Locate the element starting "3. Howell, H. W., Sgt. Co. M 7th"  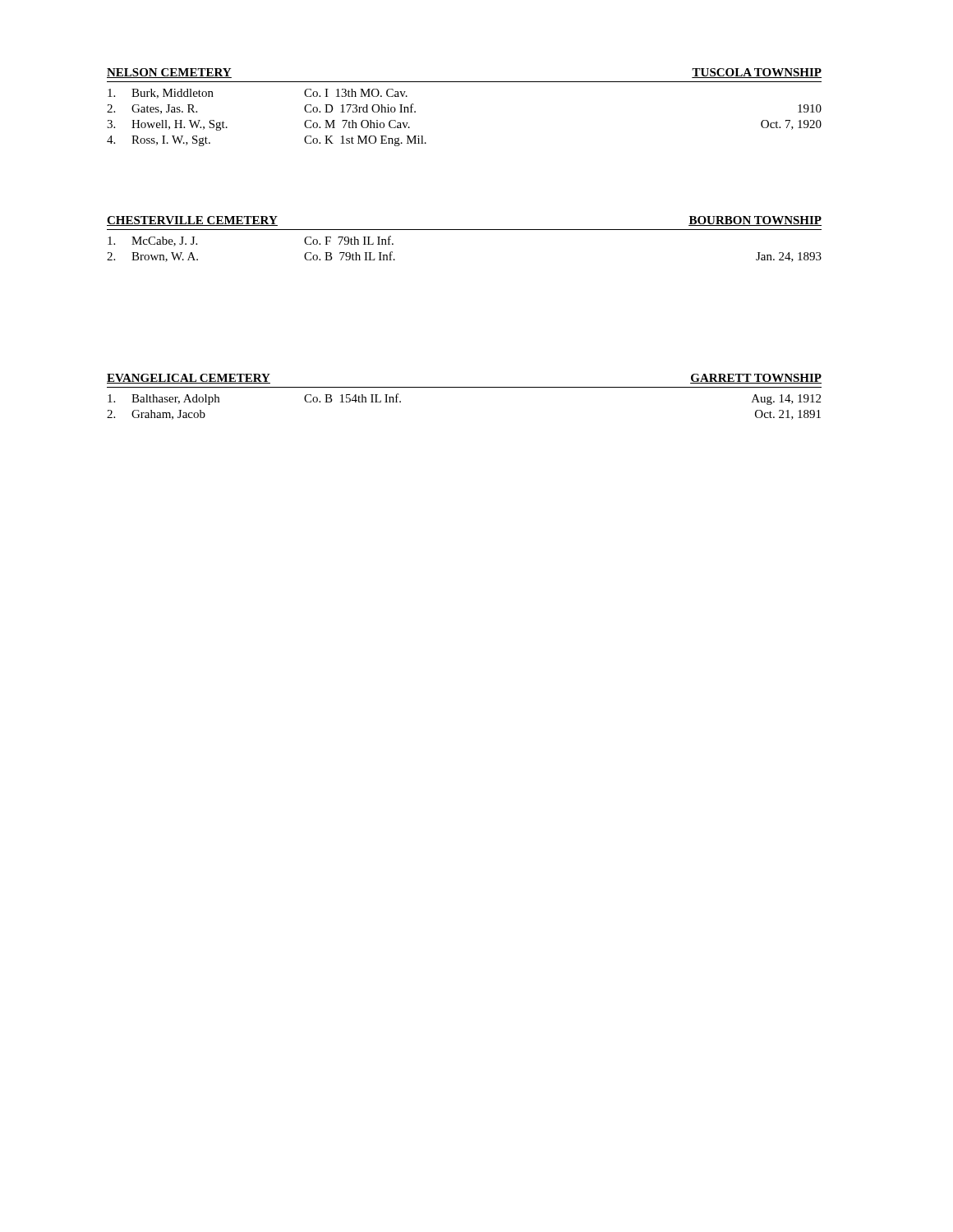[x=178, y=124]
